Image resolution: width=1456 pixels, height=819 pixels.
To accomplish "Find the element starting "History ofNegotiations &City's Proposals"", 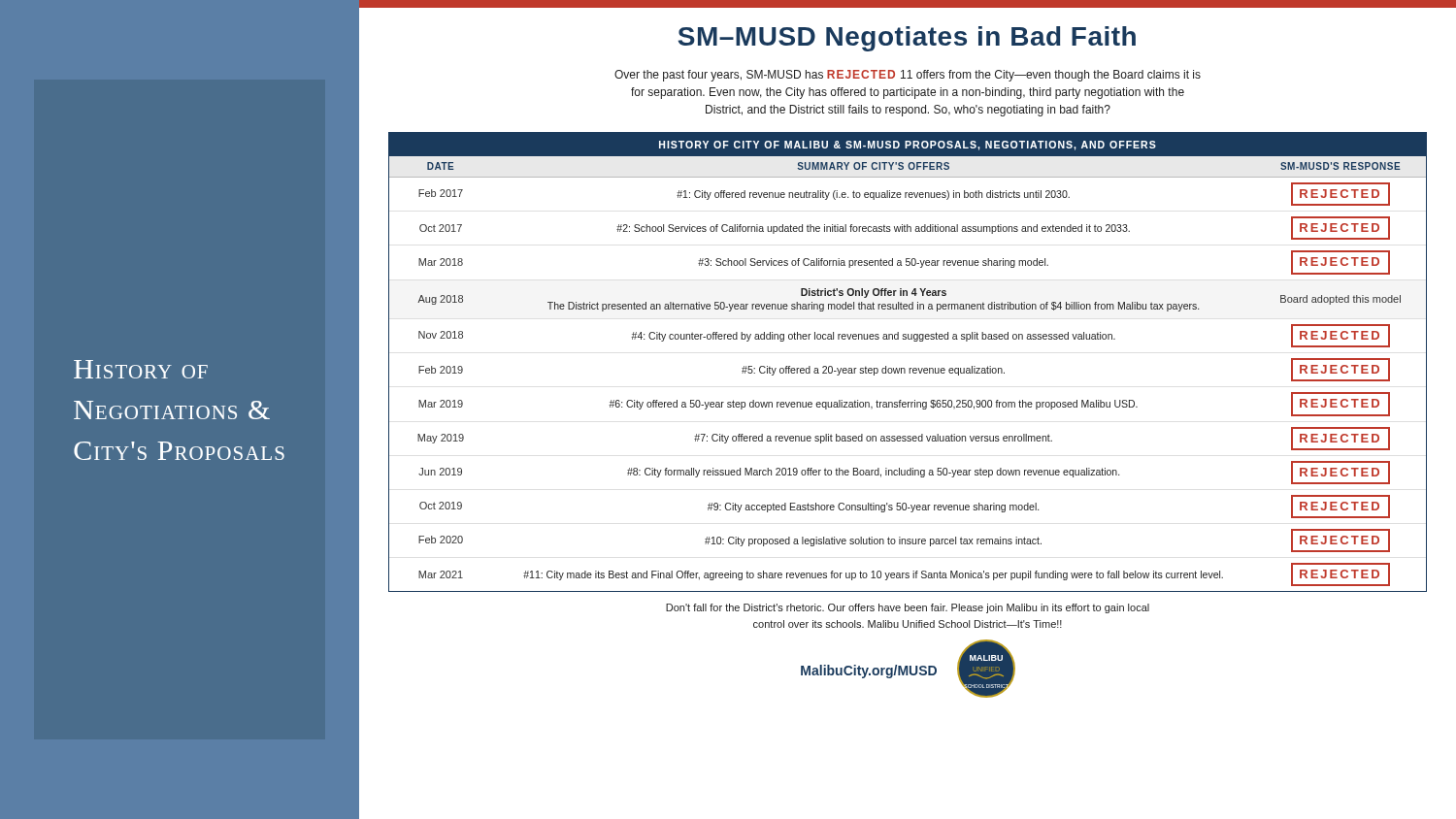I will click(180, 409).
